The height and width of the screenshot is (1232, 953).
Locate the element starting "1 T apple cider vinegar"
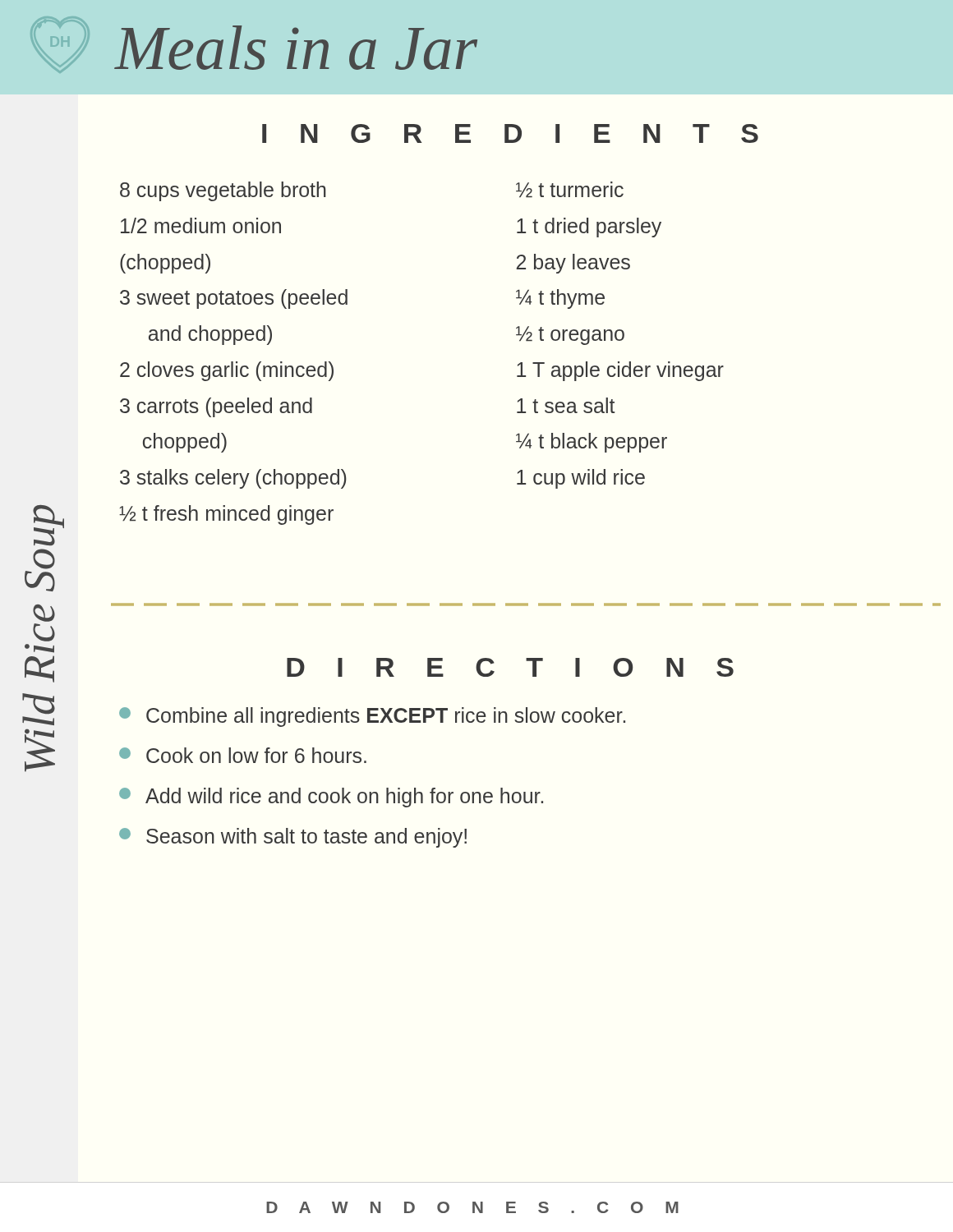pyautogui.click(x=620, y=369)
